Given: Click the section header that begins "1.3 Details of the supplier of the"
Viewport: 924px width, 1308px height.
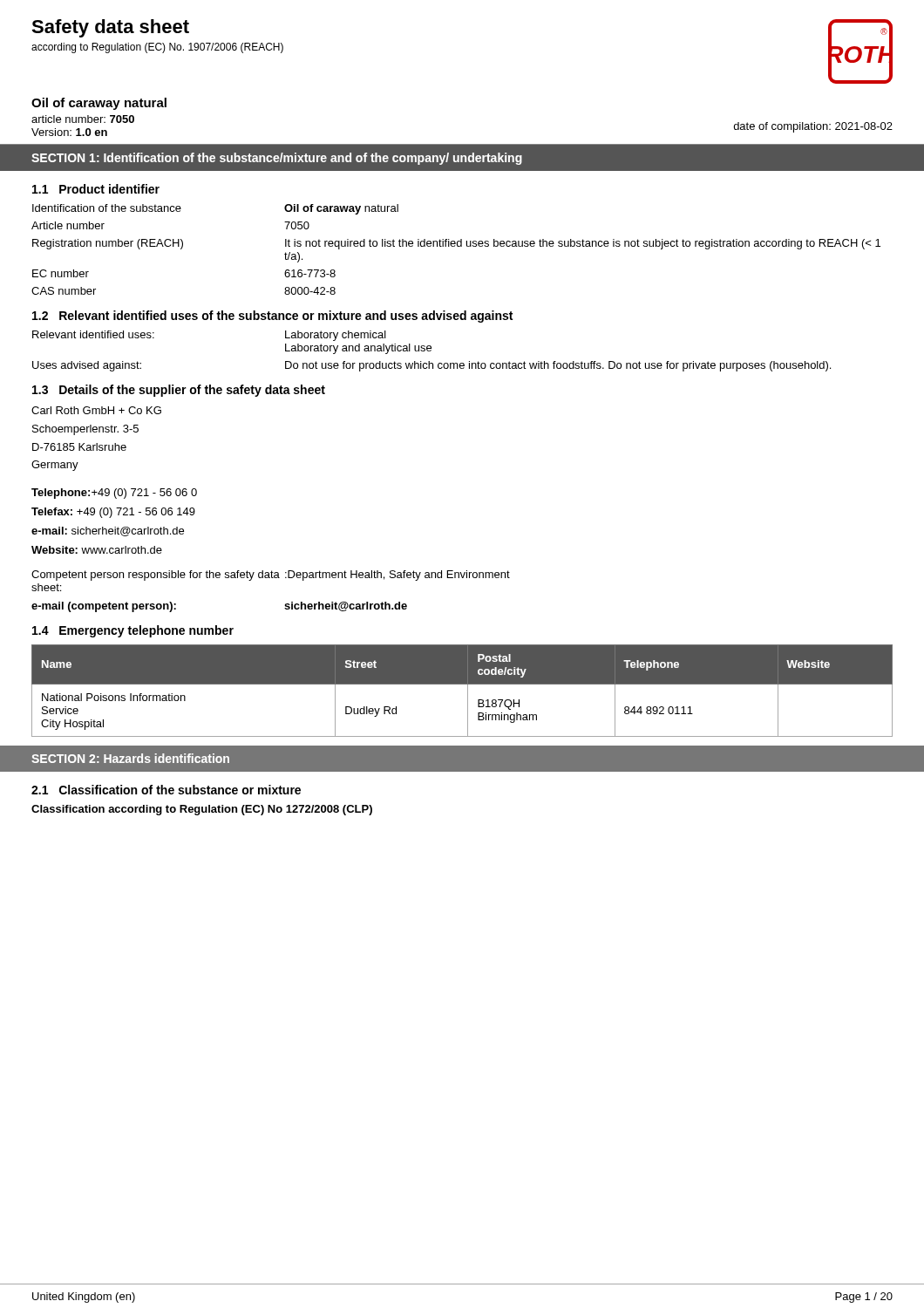Looking at the screenshot, I should pos(178,390).
